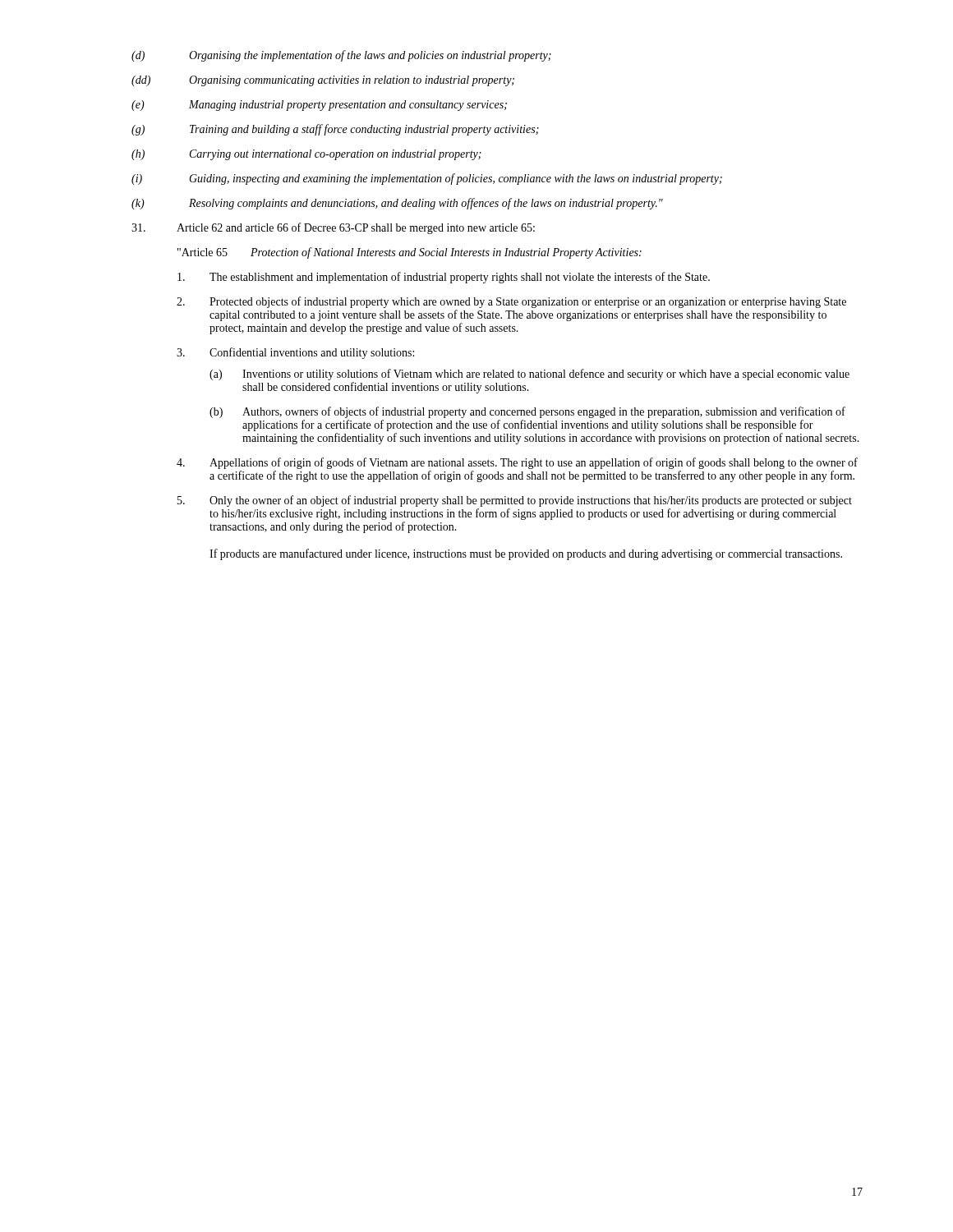Screen dimensions: 1232x953
Task: Click the passage that begins "Article 62 and article"
Action: [x=497, y=228]
